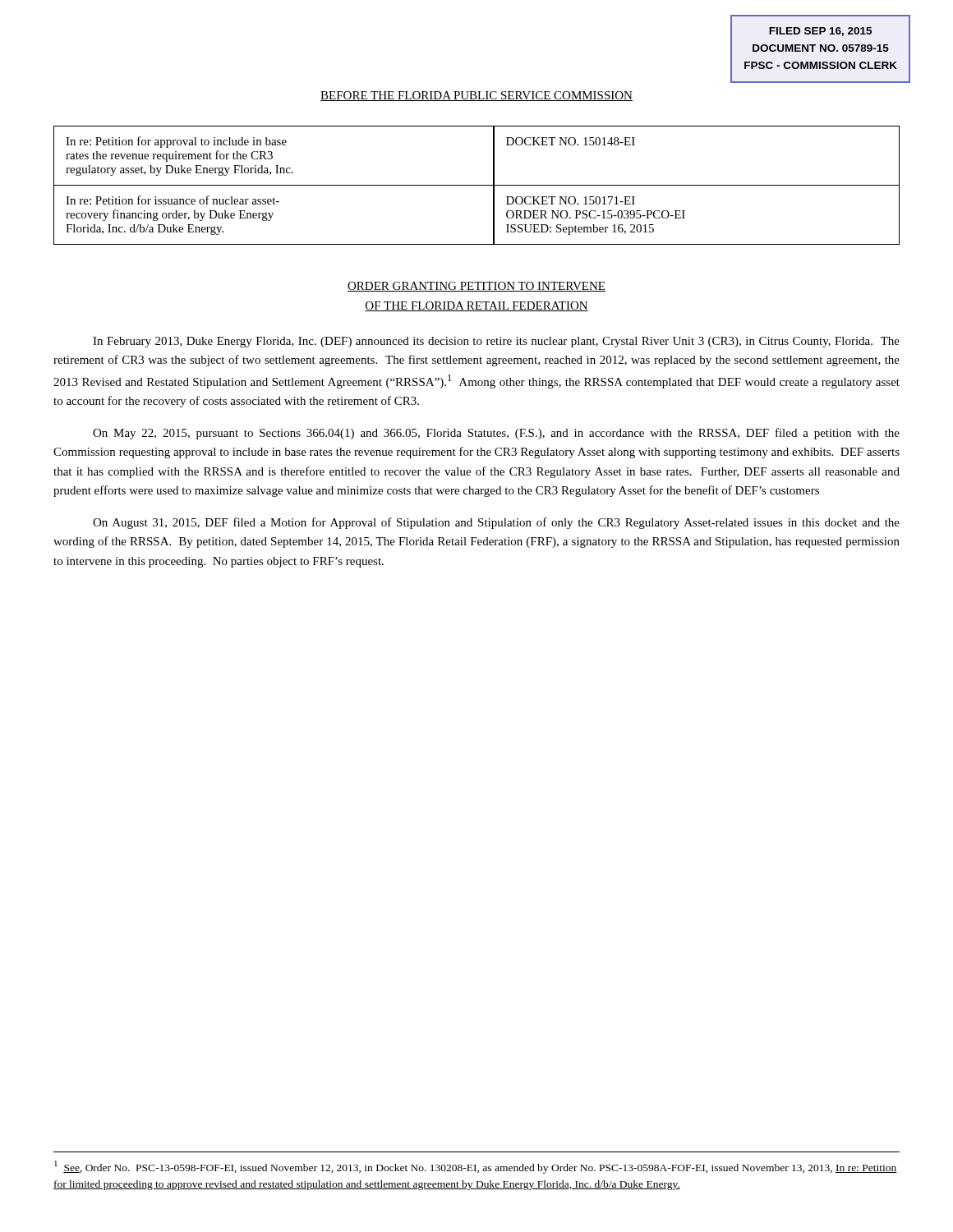The width and height of the screenshot is (953, 1232).
Task: Select a footnote
Action: click(x=476, y=1175)
